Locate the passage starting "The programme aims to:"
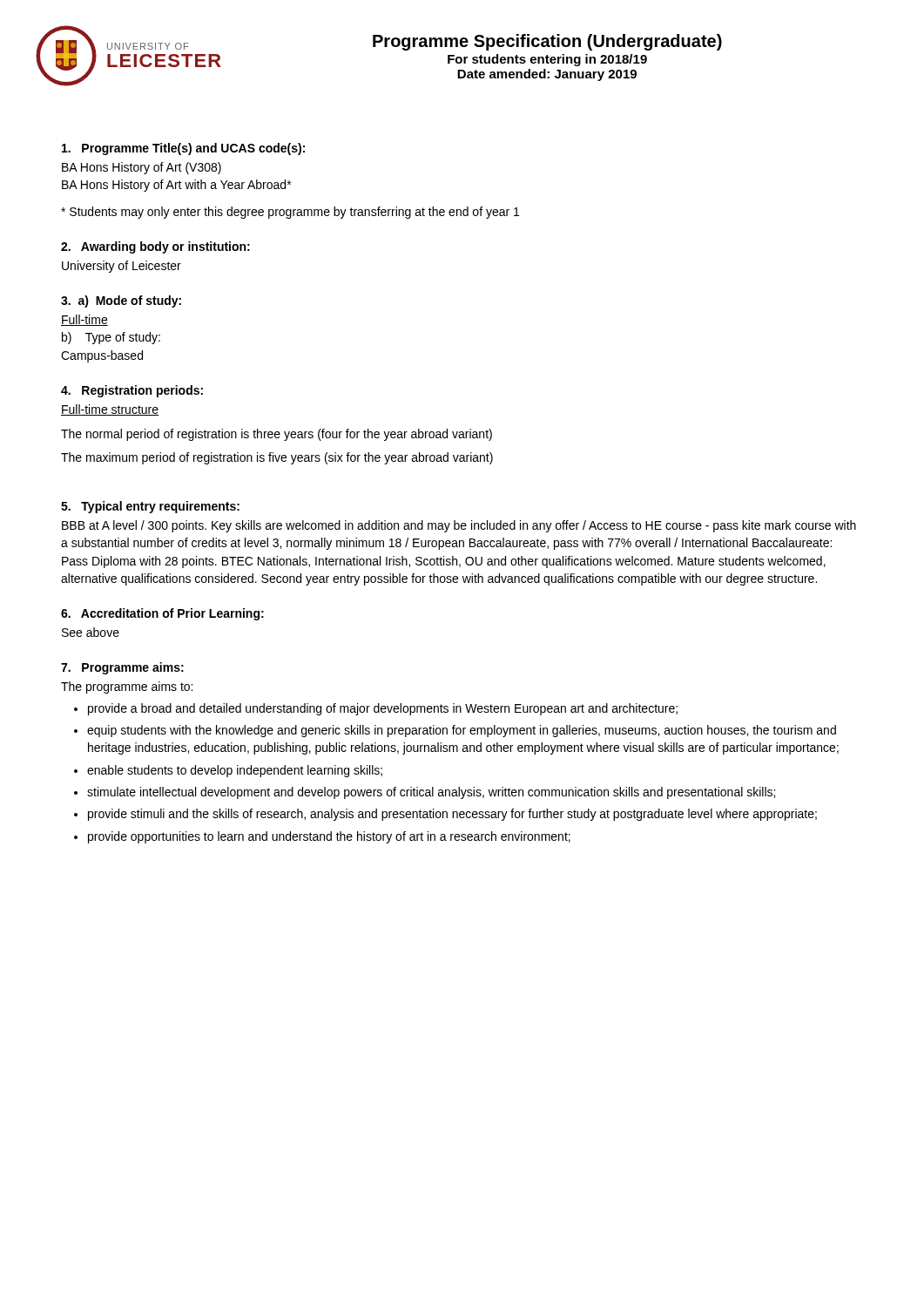 (x=127, y=687)
